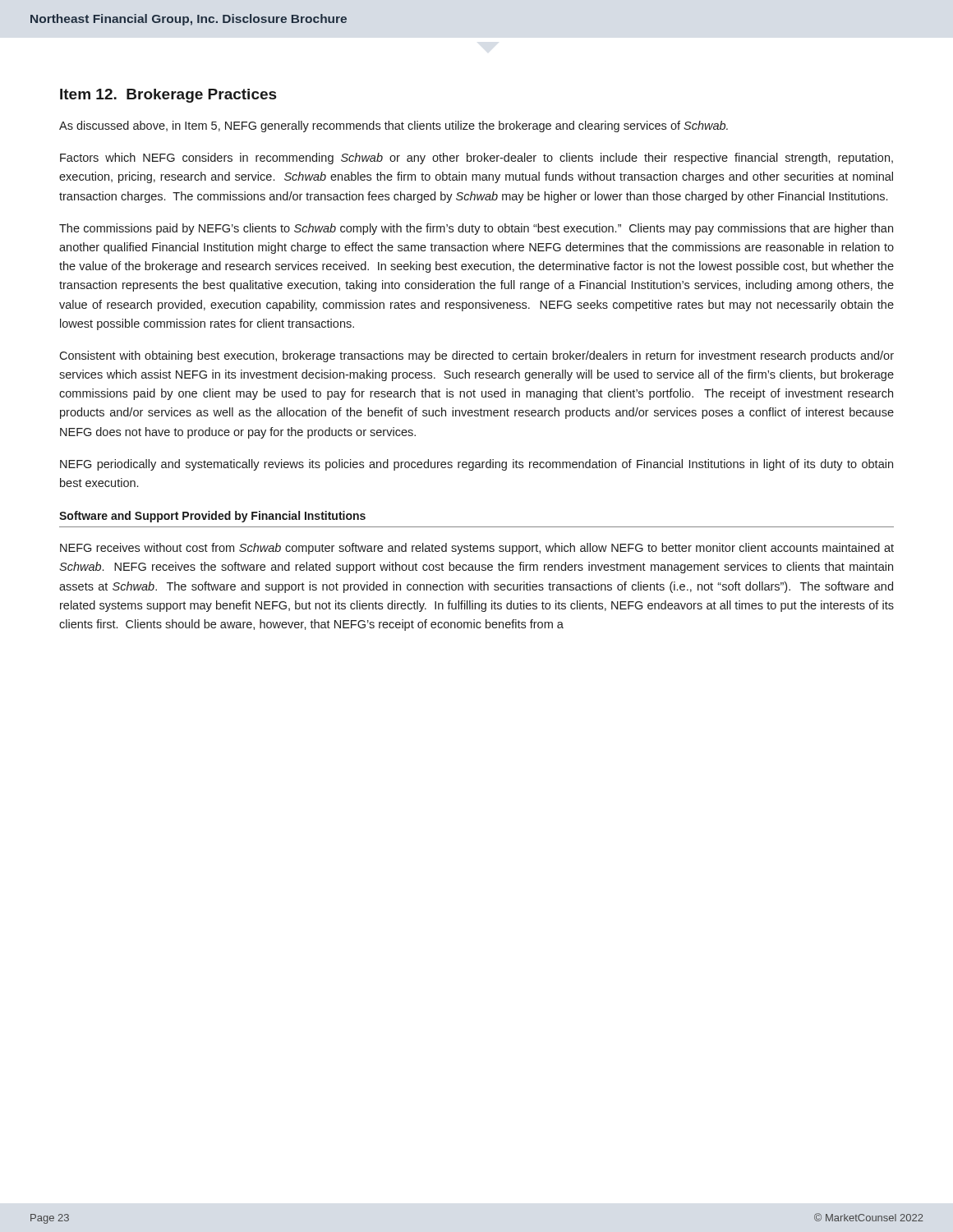The width and height of the screenshot is (953, 1232).
Task: Find the region starting "Consistent with obtaining best execution, brokerage transactions may"
Action: 476,394
